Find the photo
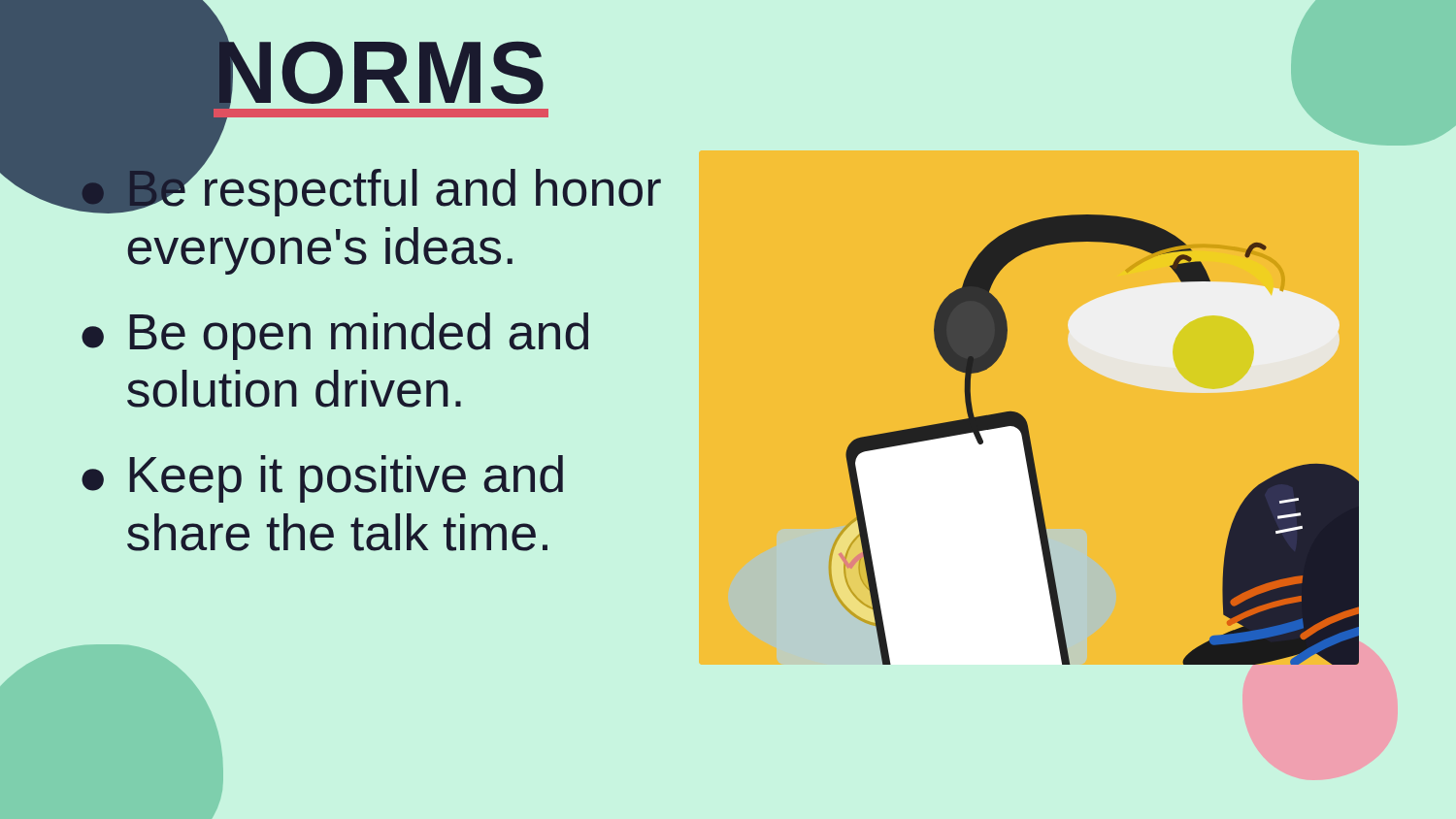Viewport: 1456px width, 819px height. (x=1029, y=408)
